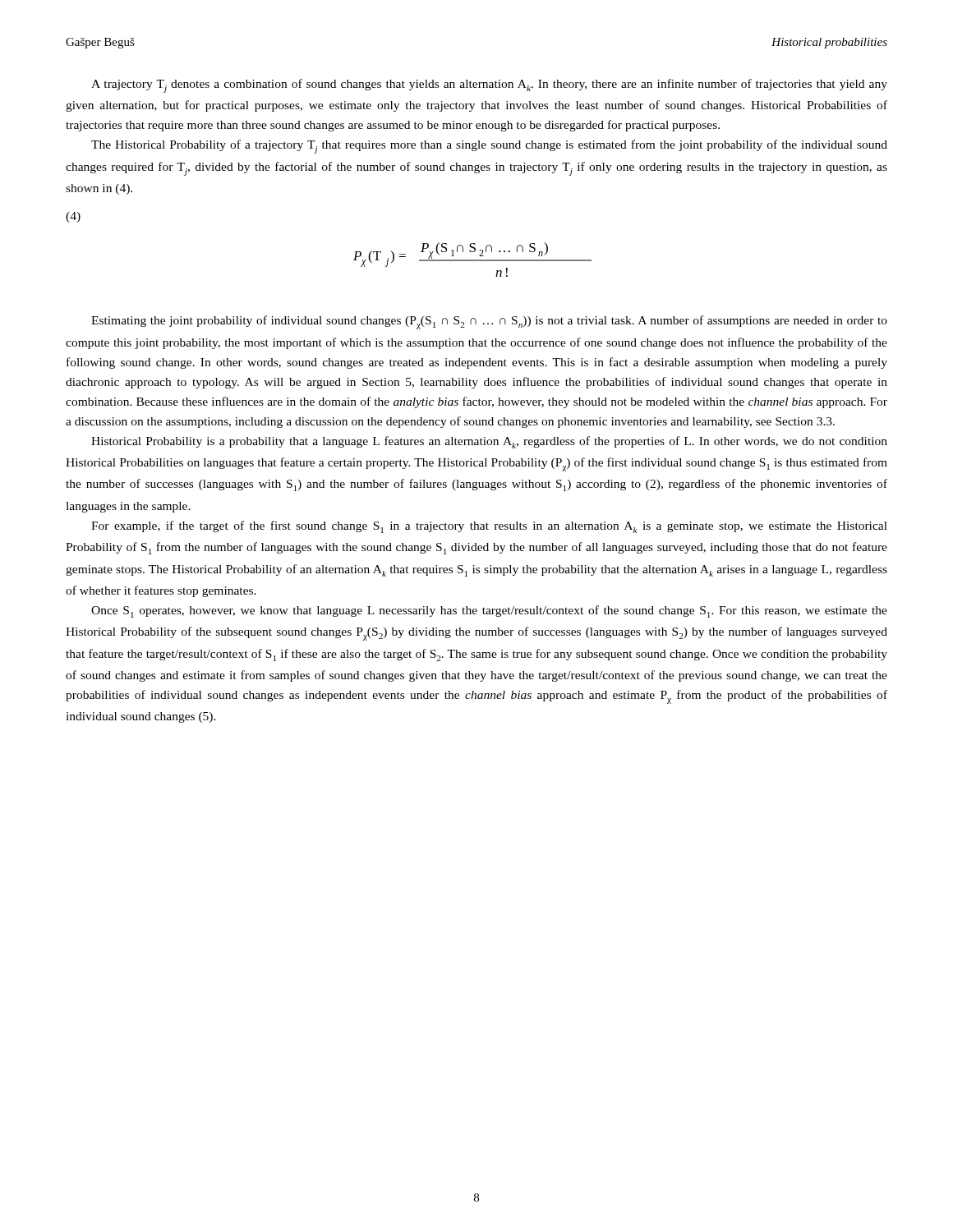The image size is (953, 1232).
Task: Find the text block containing "Once S1 operates, however, we know that language"
Action: 476,663
